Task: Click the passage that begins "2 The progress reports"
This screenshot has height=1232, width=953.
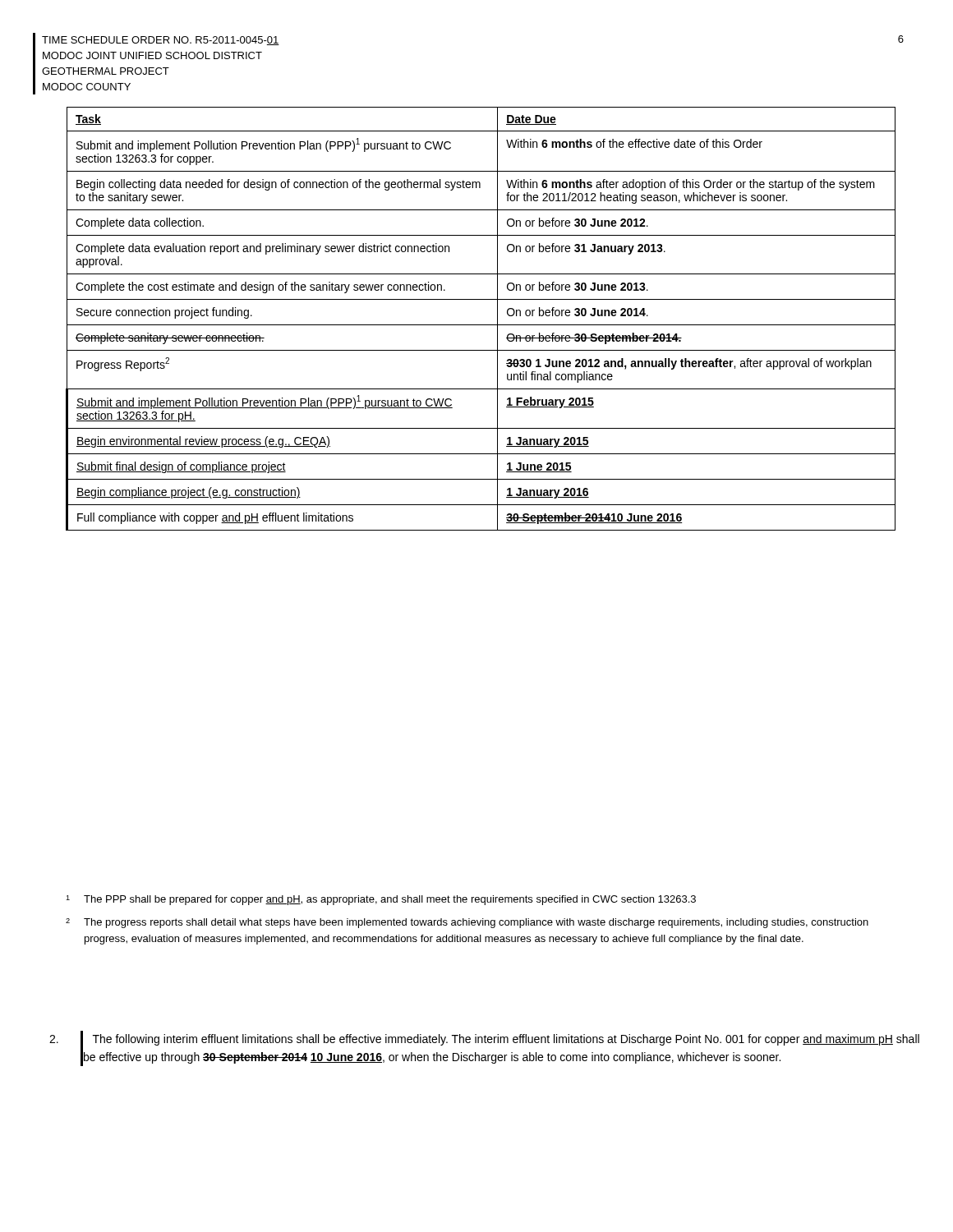Action: click(481, 931)
